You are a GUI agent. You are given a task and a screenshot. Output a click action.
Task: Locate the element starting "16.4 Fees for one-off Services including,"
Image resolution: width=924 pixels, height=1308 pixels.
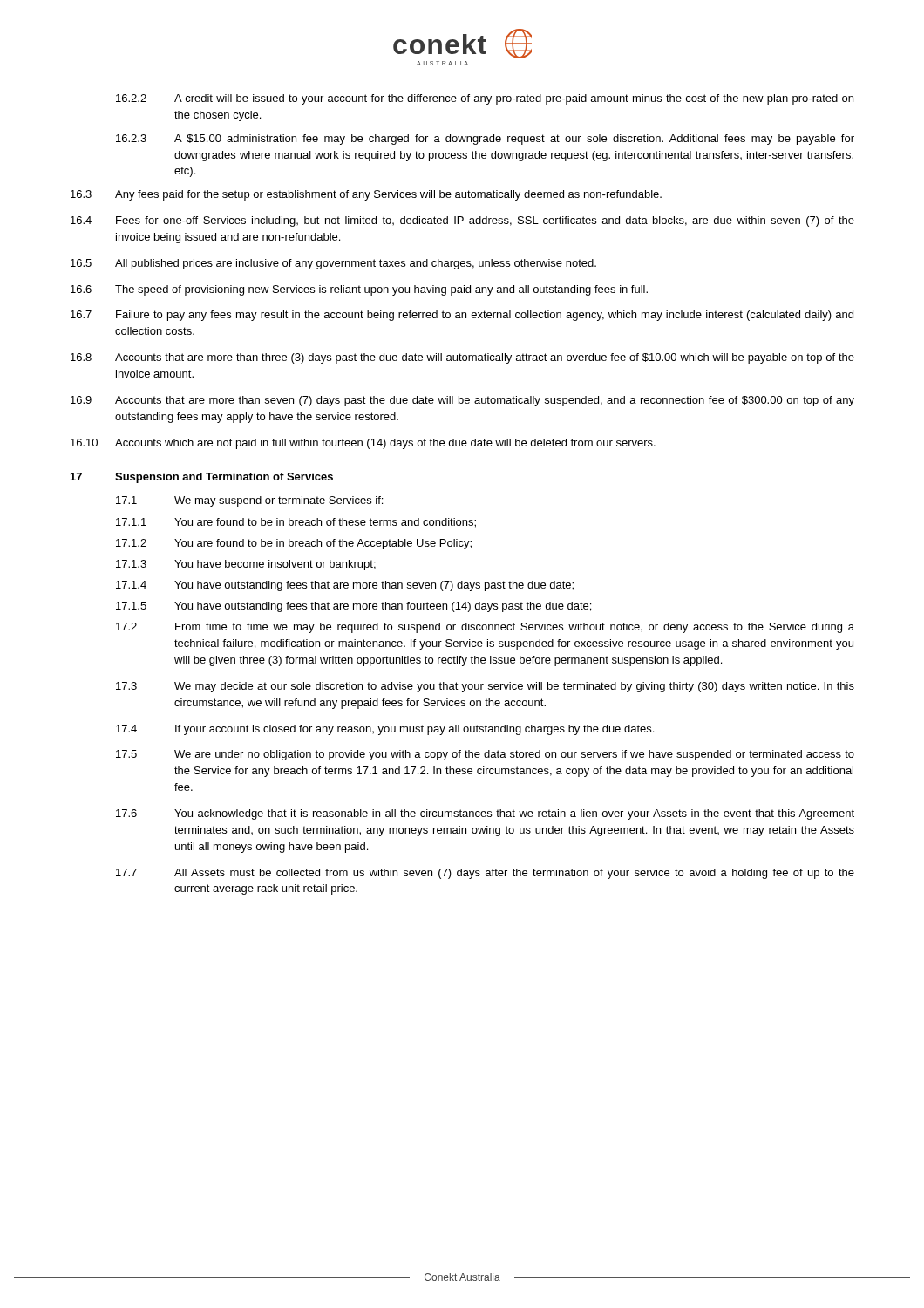click(462, 229)
